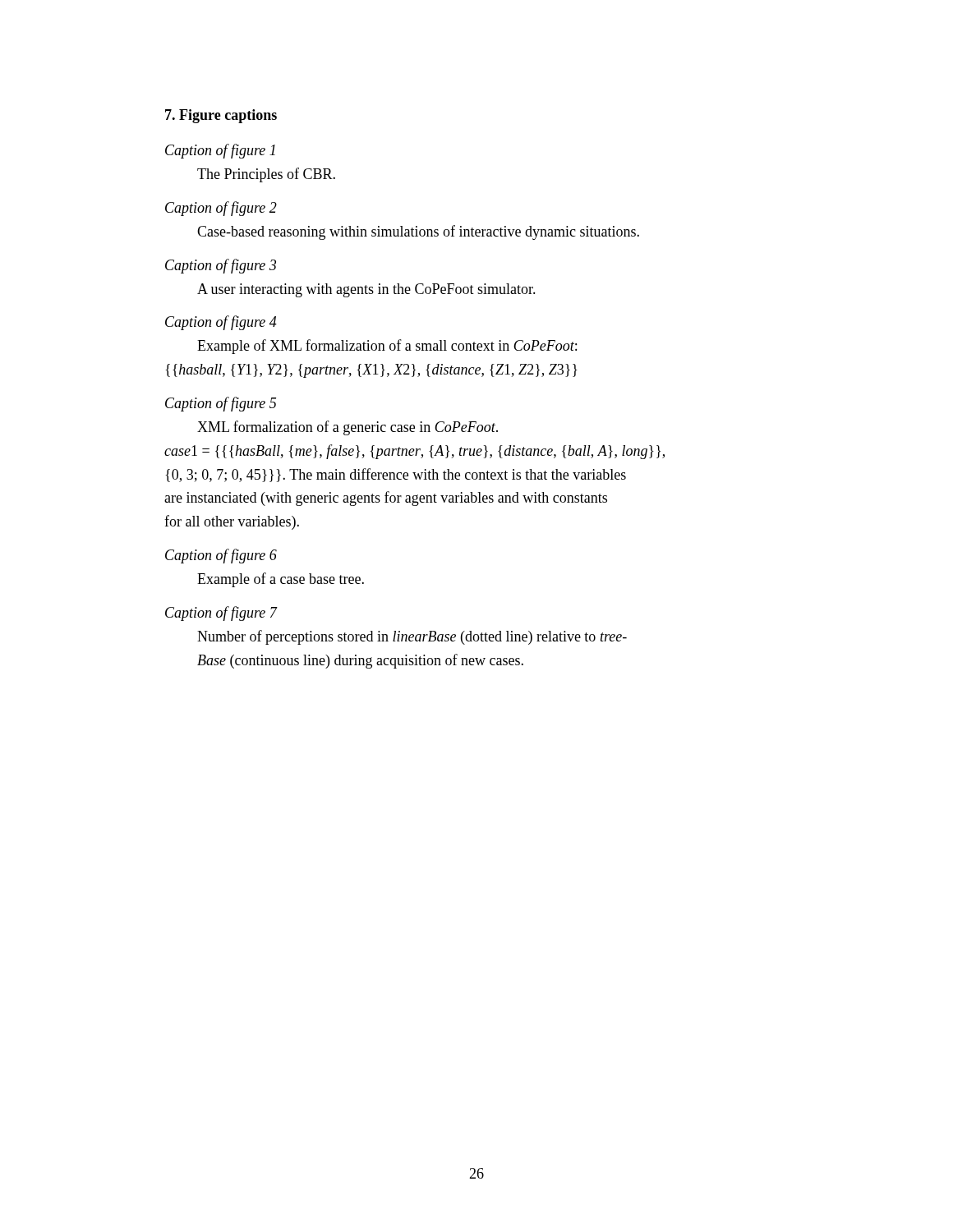Find the region starting "Case-based reasoning within simulations of interactive"

click(419, 231)
